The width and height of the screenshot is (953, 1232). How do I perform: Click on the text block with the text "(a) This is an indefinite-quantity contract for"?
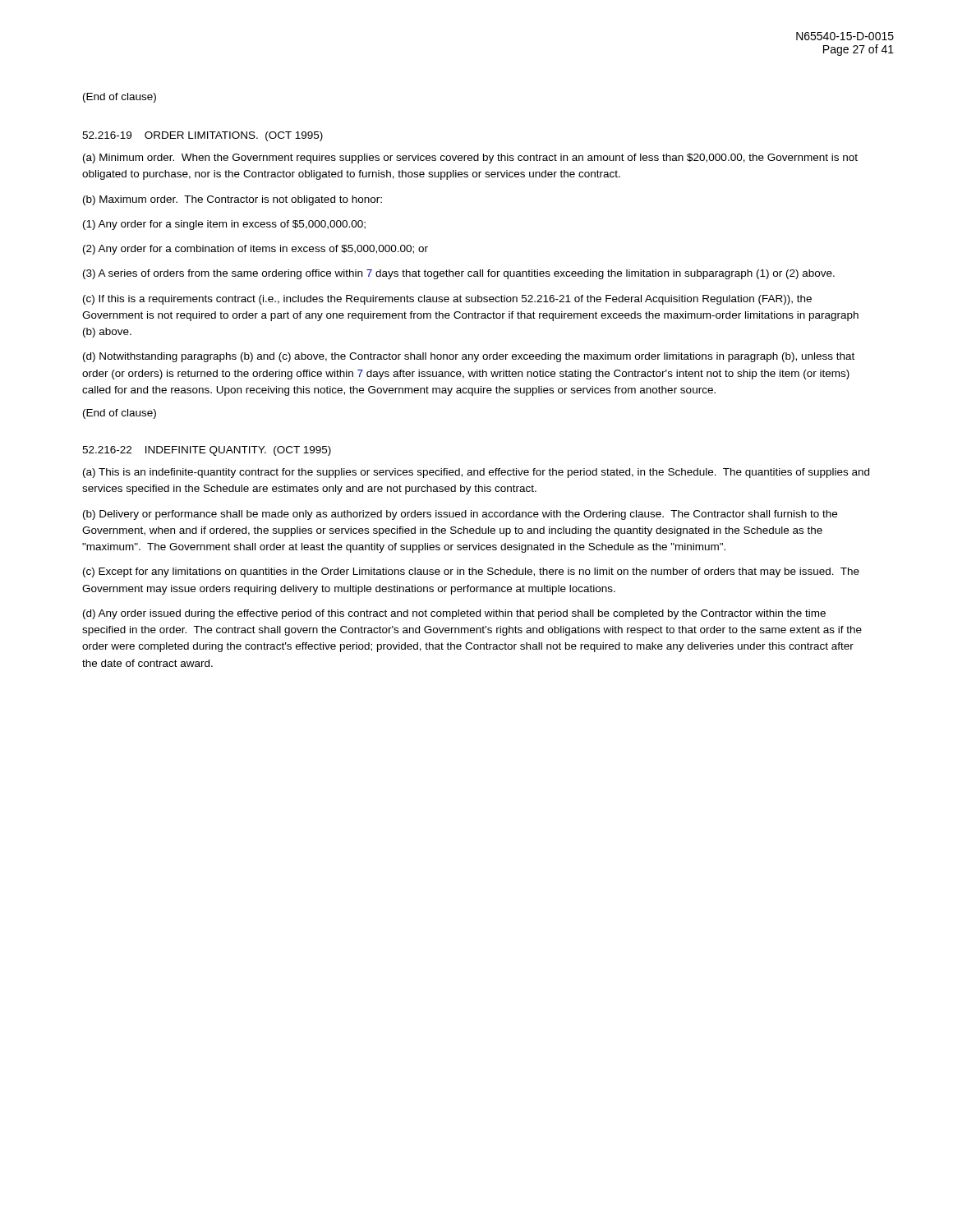click(x=476, y=480)
